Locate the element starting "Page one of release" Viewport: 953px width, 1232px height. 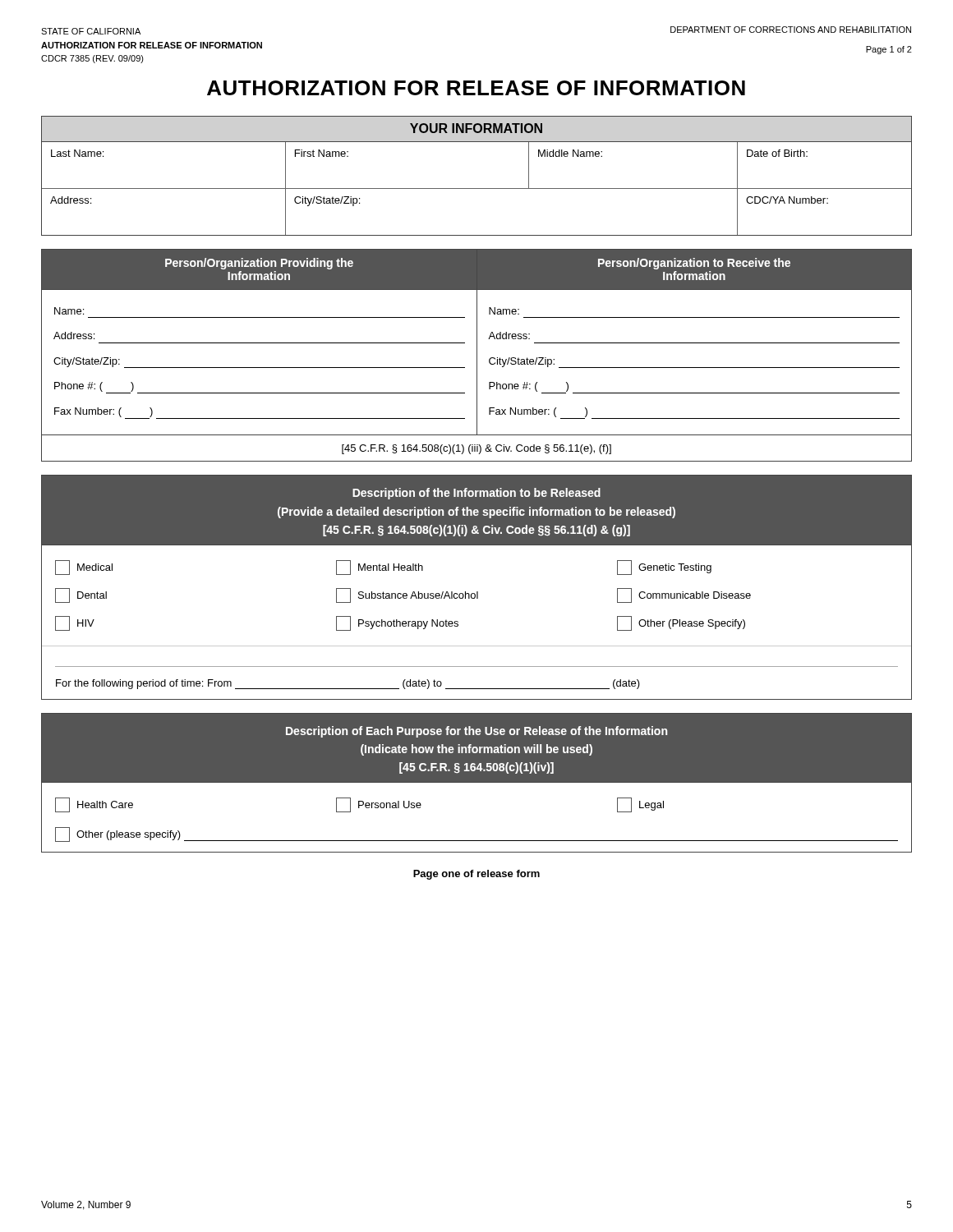[476, 873]
